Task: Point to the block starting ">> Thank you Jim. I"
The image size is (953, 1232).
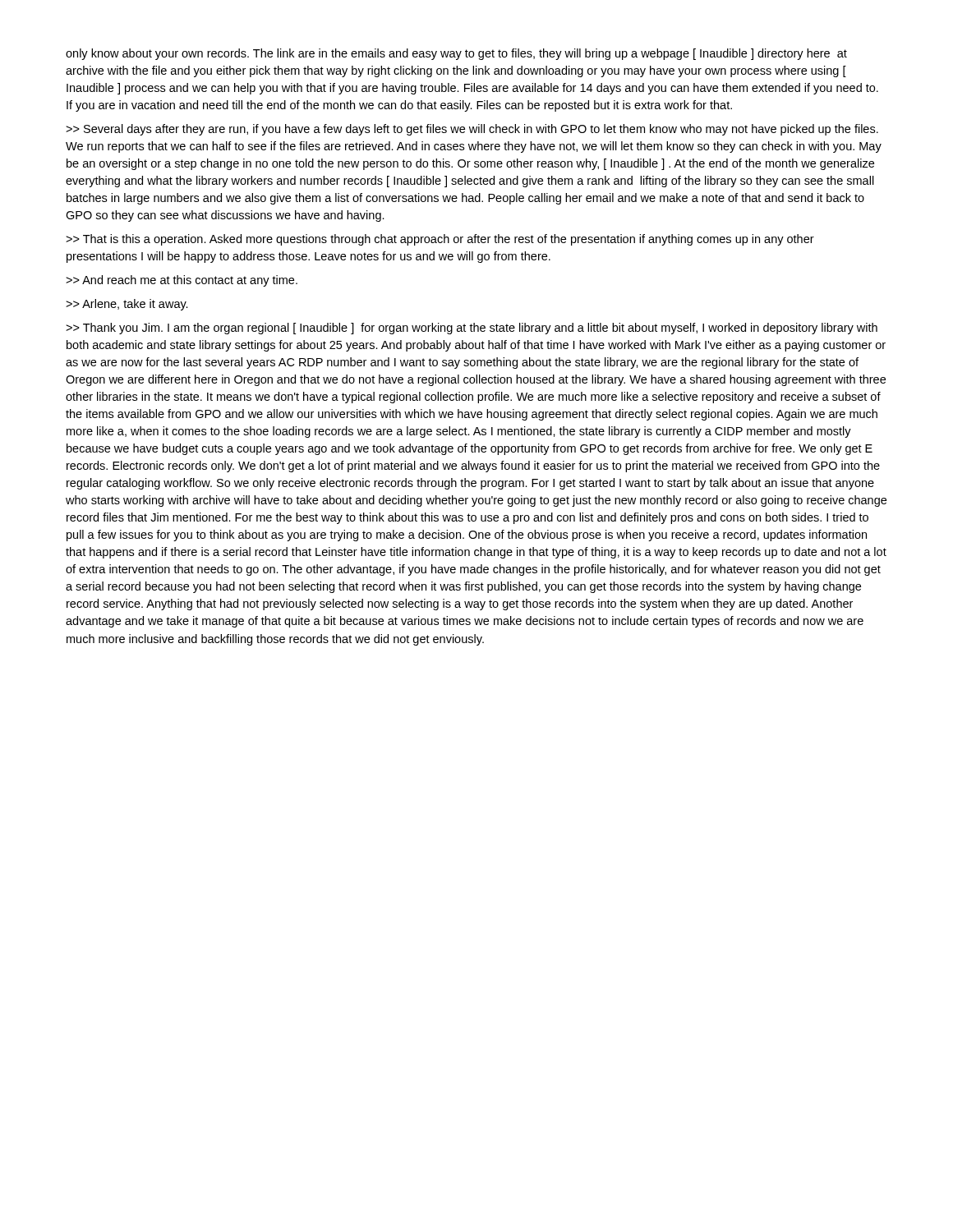Action: (x=476, y=483)
